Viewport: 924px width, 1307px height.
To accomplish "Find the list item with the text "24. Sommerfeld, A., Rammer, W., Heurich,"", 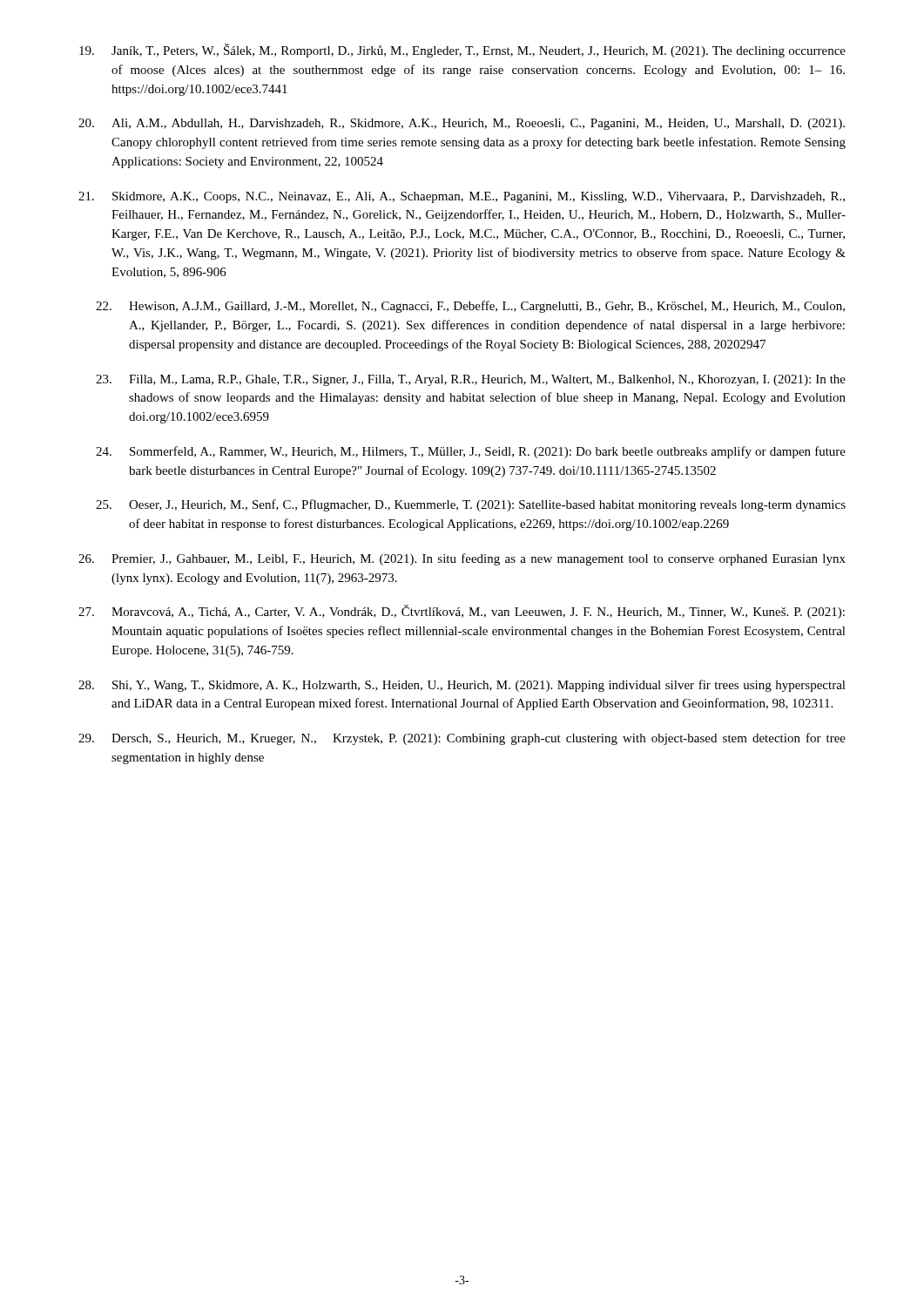I will pyautogui.click(x=471, y=461).
